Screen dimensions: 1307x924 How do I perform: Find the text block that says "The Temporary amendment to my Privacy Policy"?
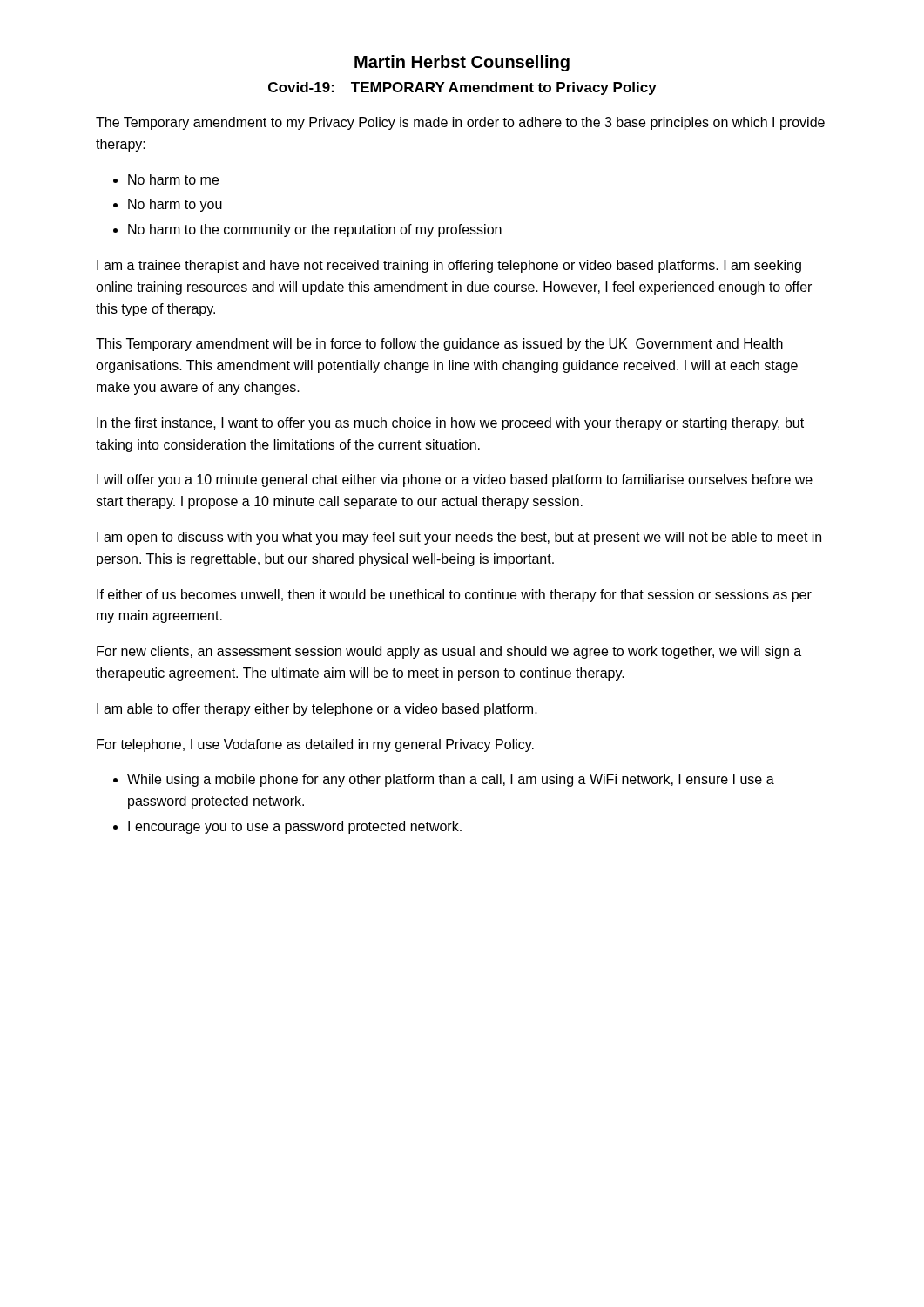click(x=462, y=134)
